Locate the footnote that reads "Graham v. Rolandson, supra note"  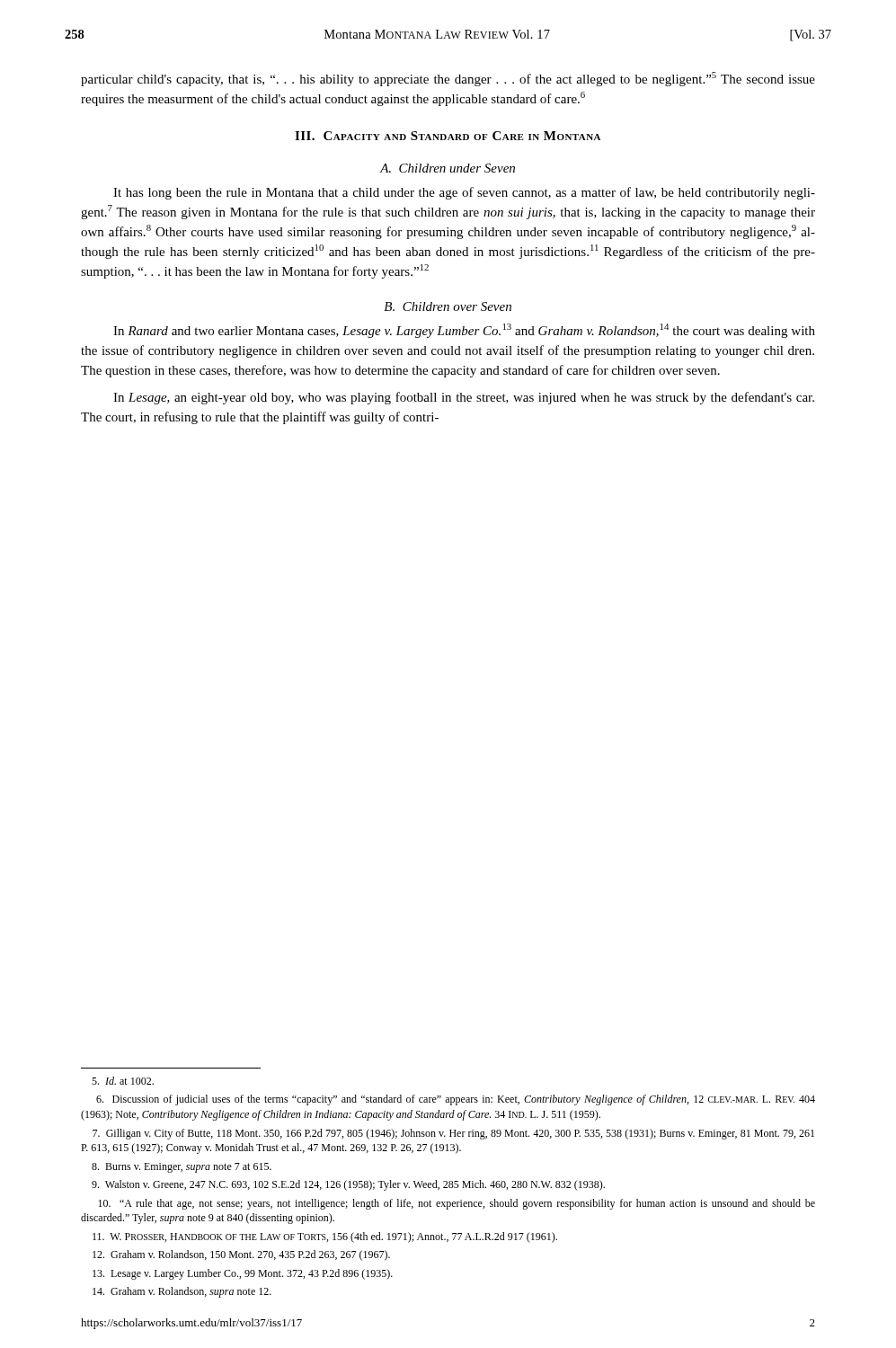[176, 1292]
